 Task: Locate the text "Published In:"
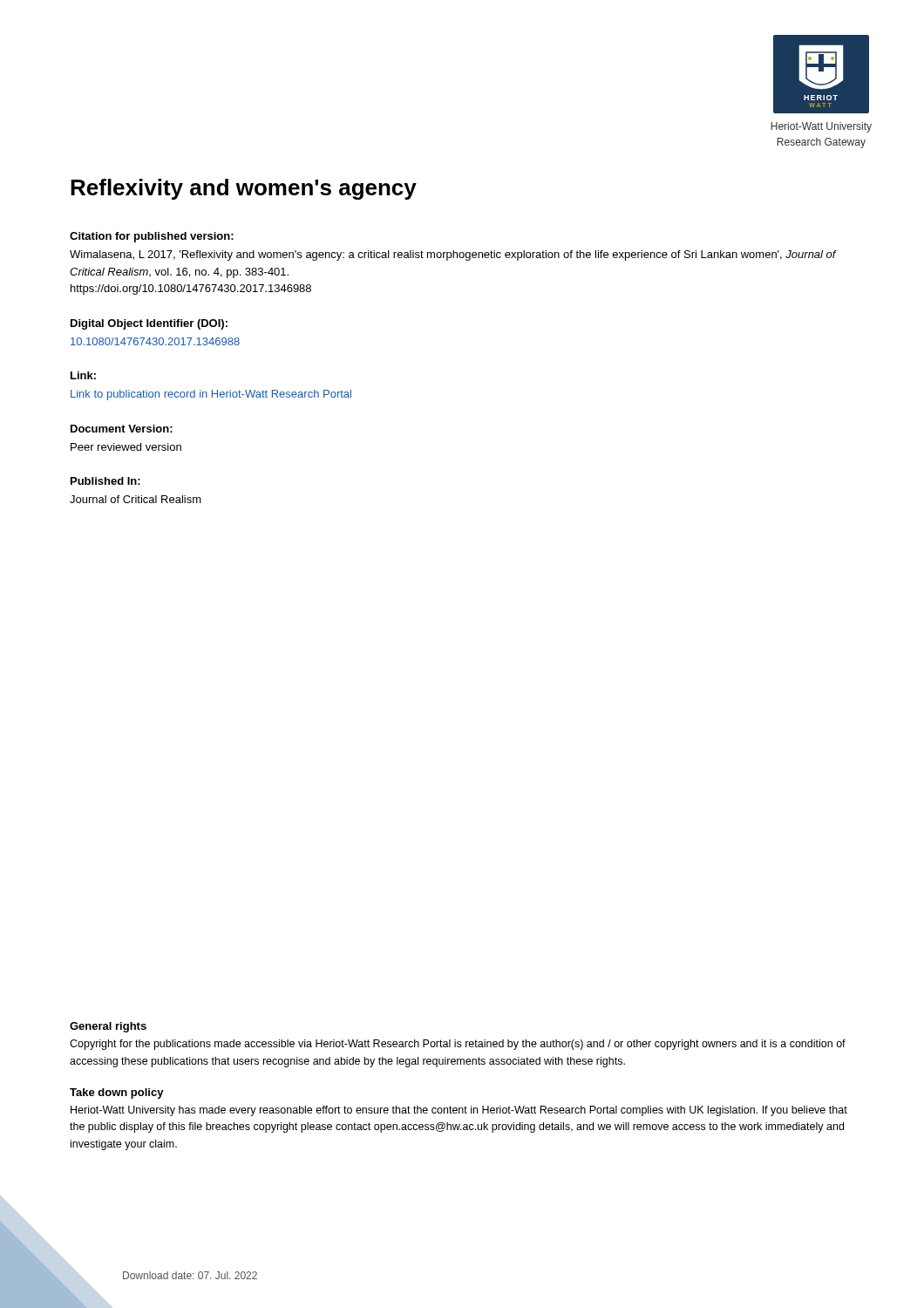tap(105, 481)
